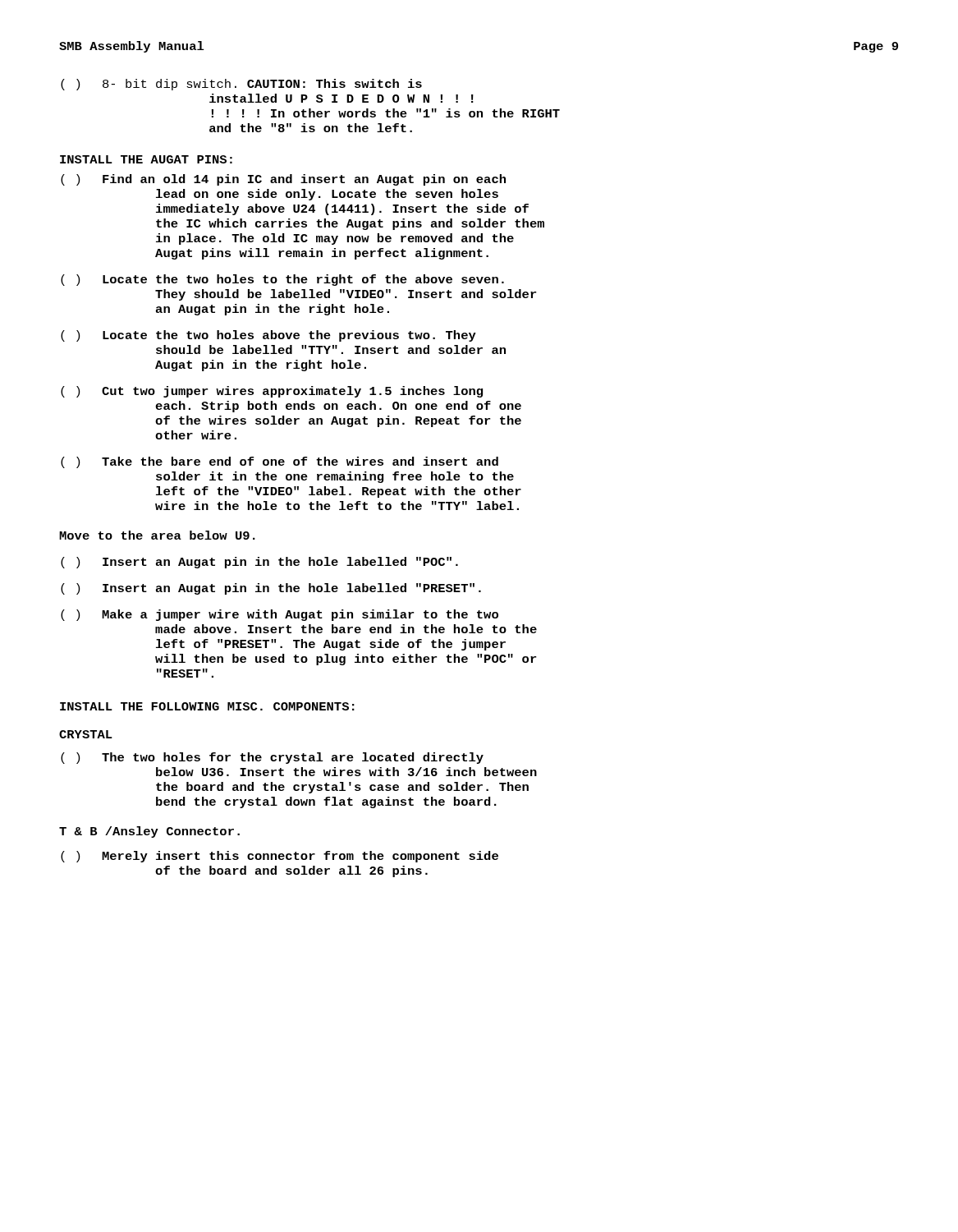Point to the block starting "( ) Take the bare end of"

[290, 485]
